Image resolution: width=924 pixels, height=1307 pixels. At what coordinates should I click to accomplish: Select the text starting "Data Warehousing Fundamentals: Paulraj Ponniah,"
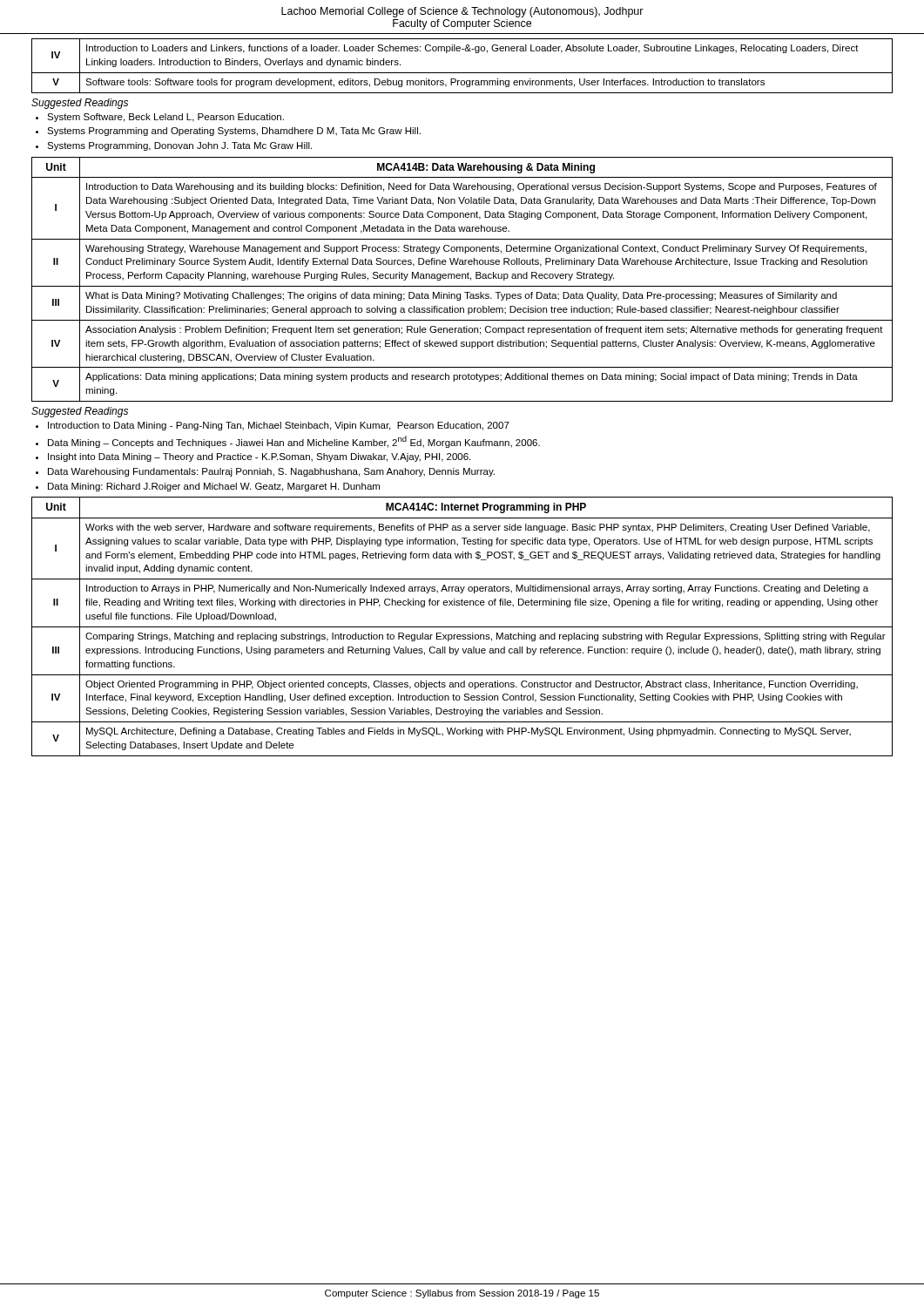[x=271, y=471]
